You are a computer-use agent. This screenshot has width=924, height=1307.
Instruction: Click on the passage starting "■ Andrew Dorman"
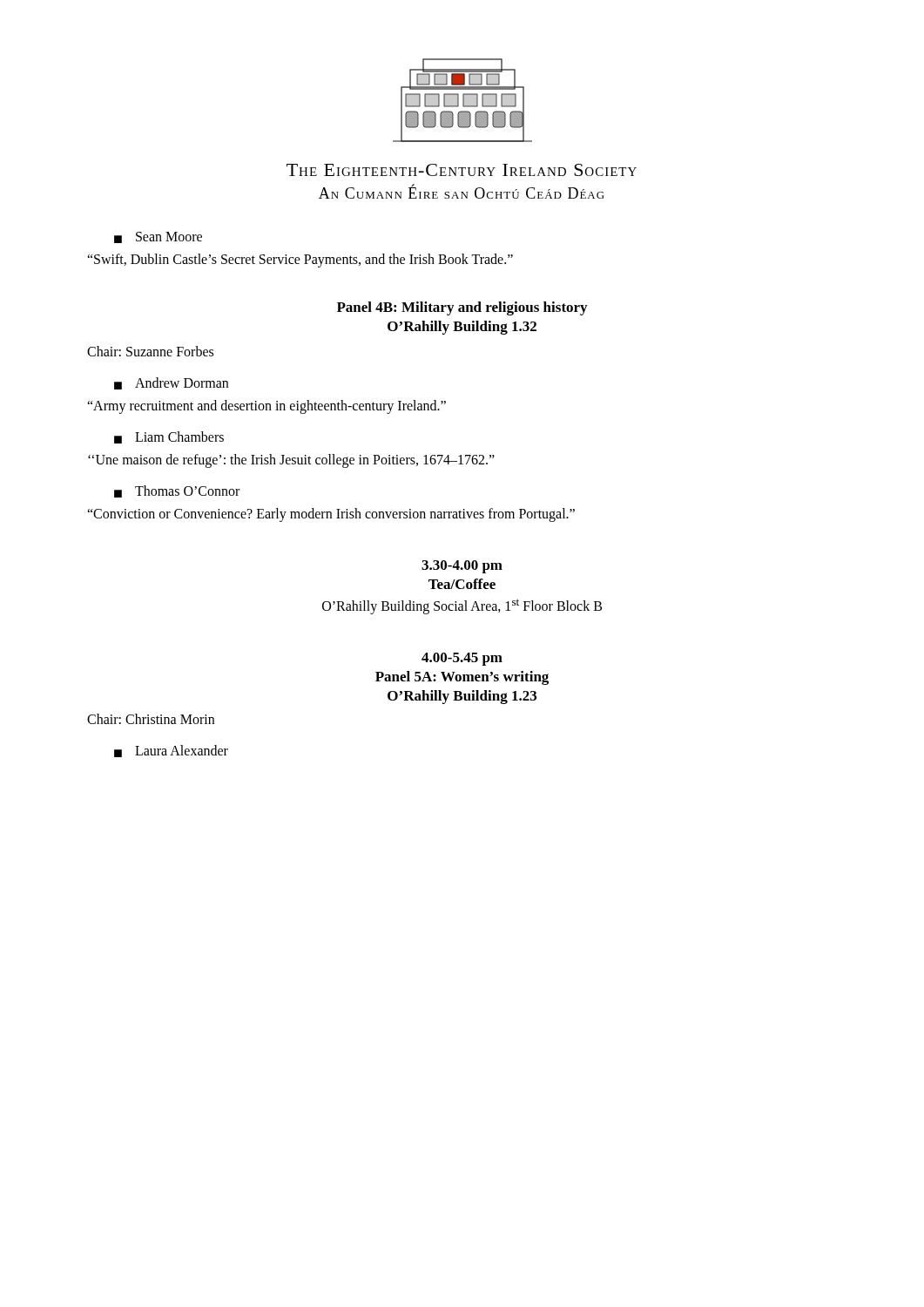(x=171, y=385)
